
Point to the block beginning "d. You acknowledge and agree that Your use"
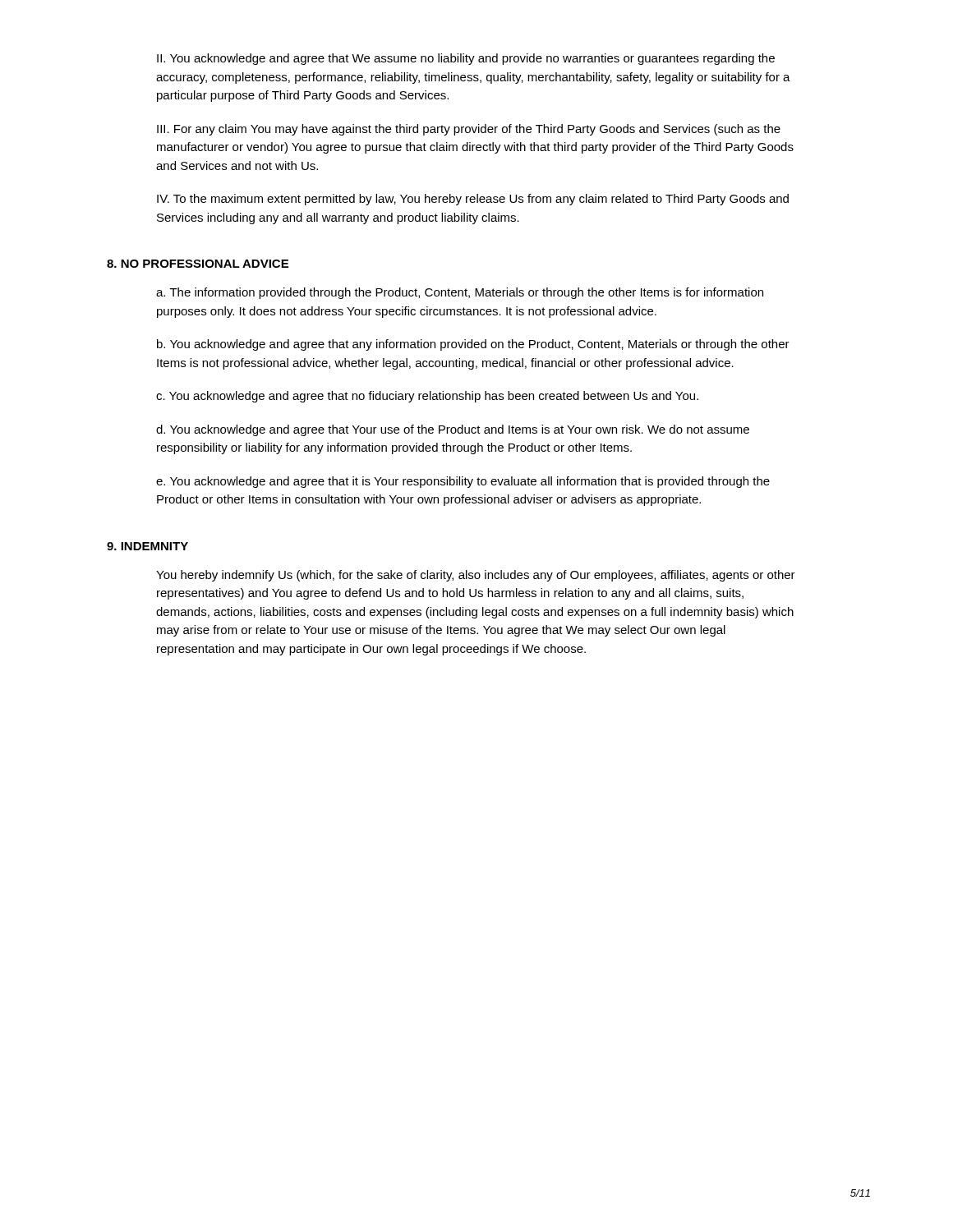point(453,438)
